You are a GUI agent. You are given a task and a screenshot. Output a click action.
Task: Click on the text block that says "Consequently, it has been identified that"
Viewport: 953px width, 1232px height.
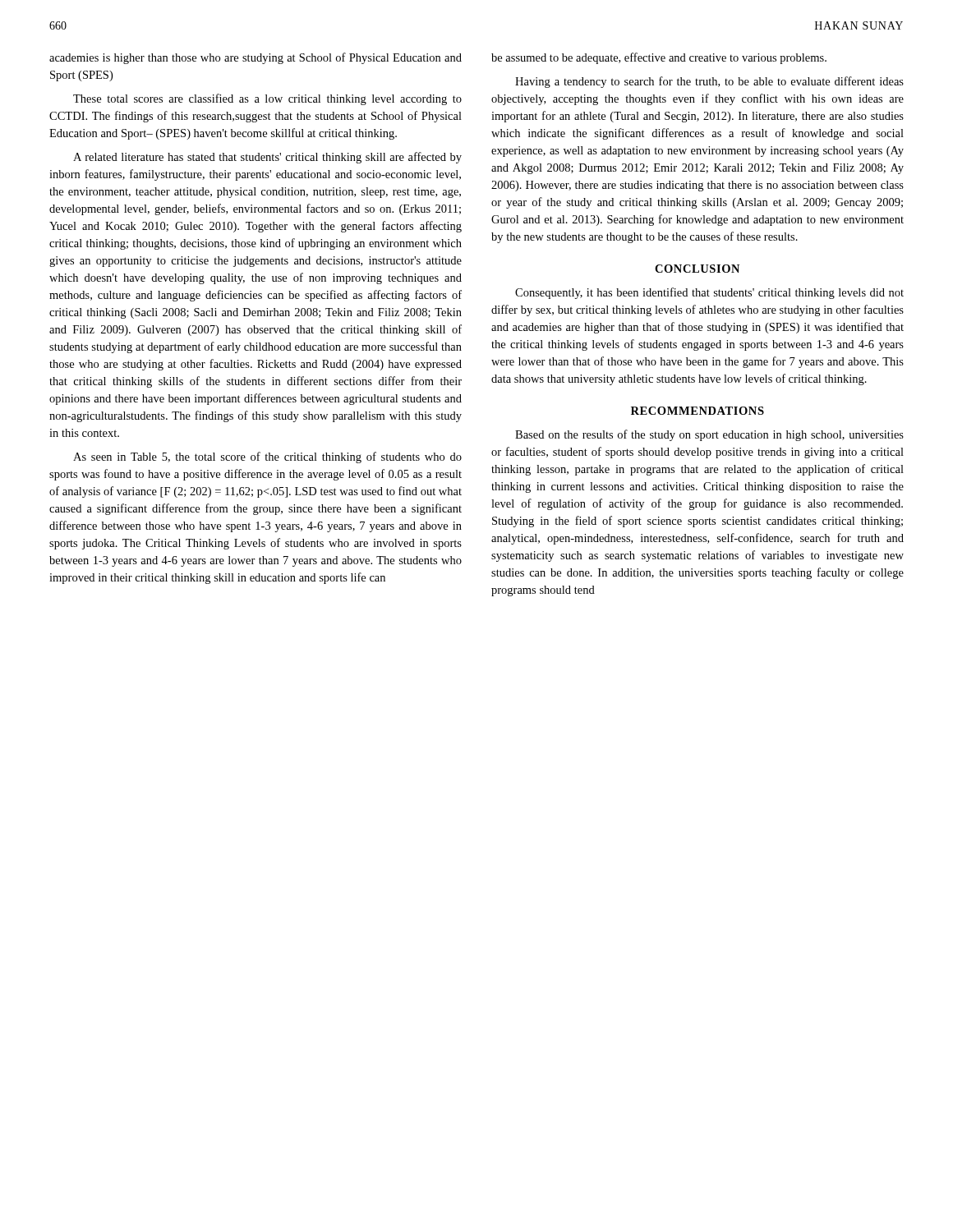coord(698,336)
